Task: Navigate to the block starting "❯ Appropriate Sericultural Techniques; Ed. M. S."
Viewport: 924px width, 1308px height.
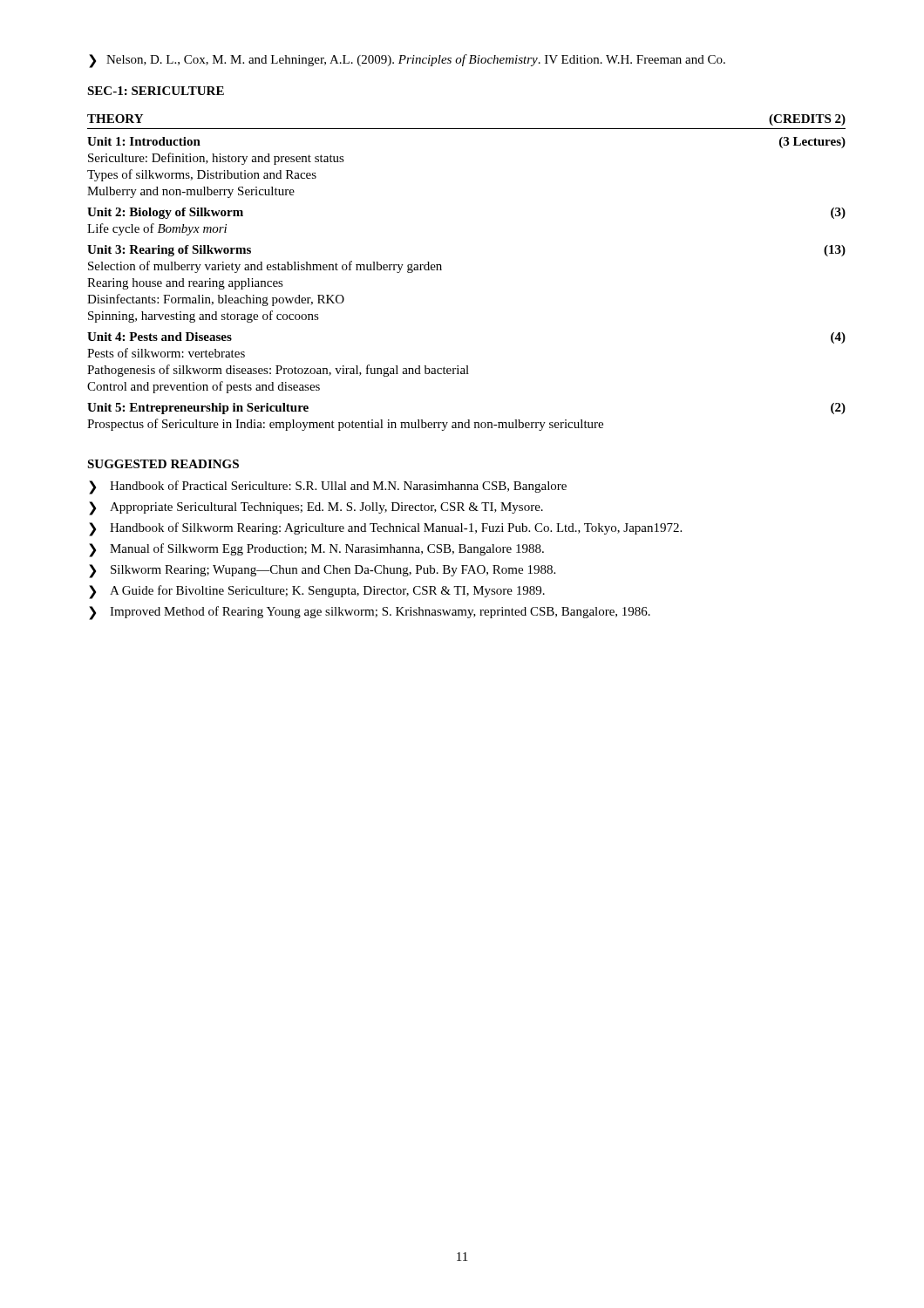Action: click(466, 508)
